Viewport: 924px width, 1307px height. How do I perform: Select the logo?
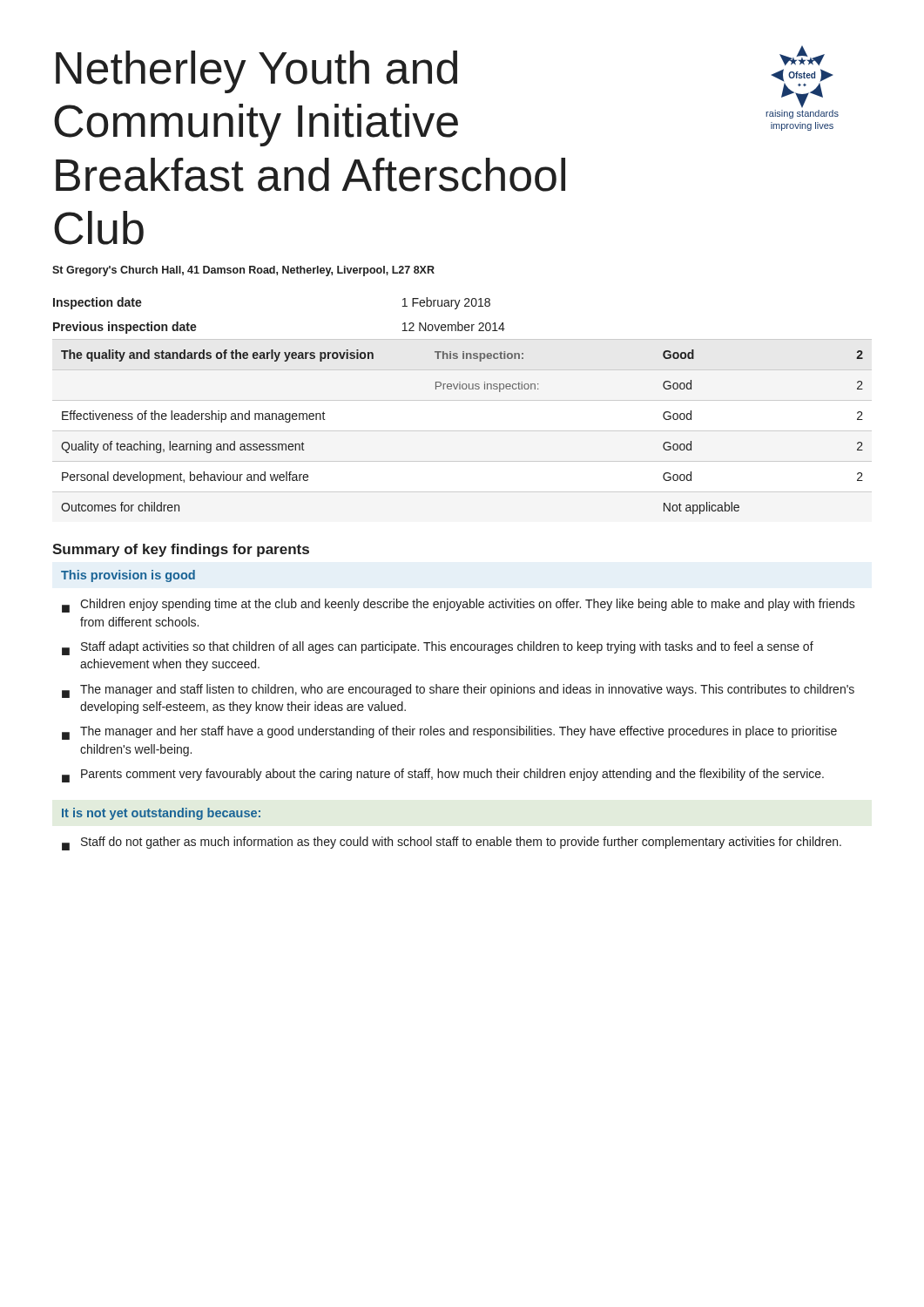click(802, 89)
